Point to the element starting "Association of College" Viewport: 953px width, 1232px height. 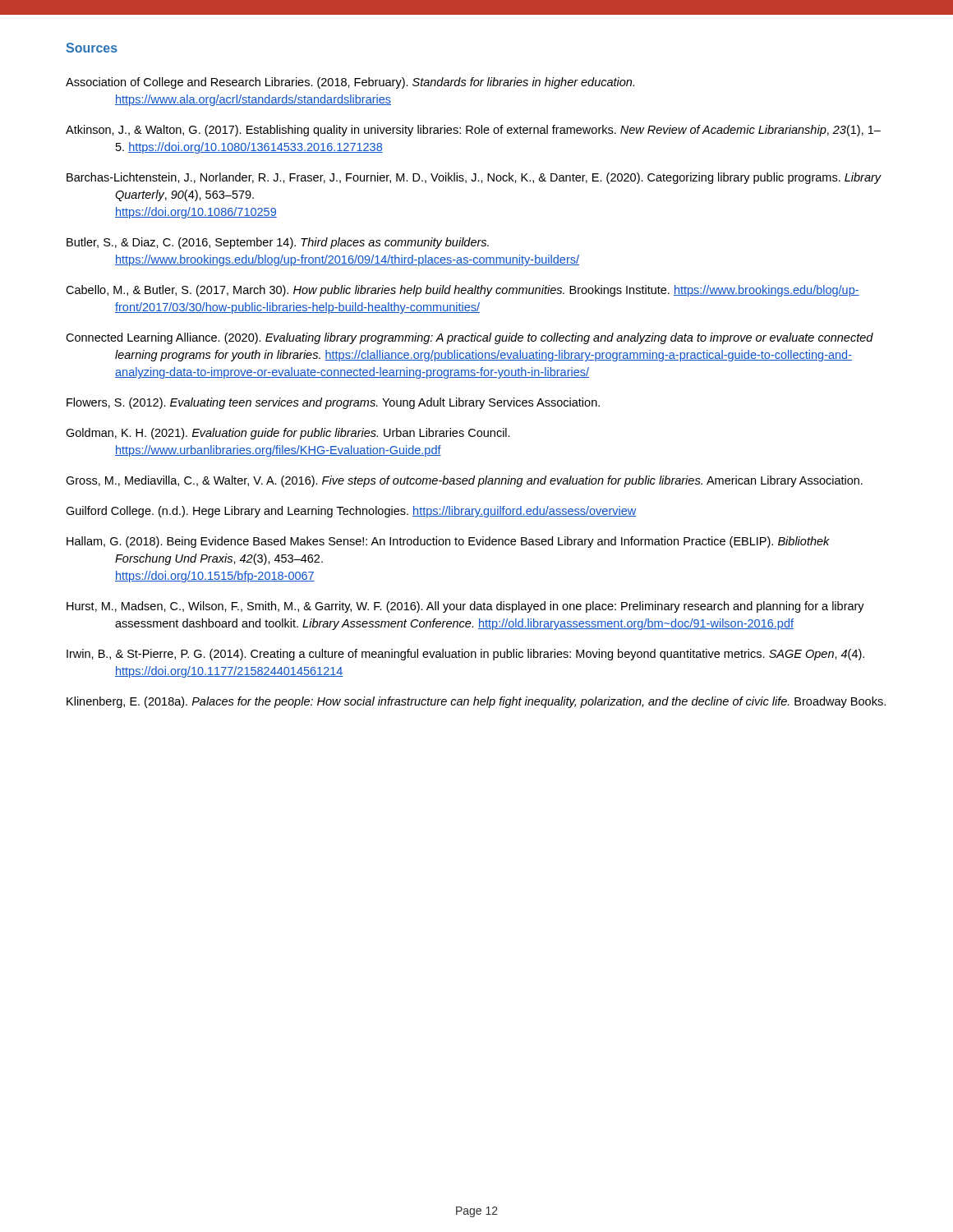tap(351, 91)
